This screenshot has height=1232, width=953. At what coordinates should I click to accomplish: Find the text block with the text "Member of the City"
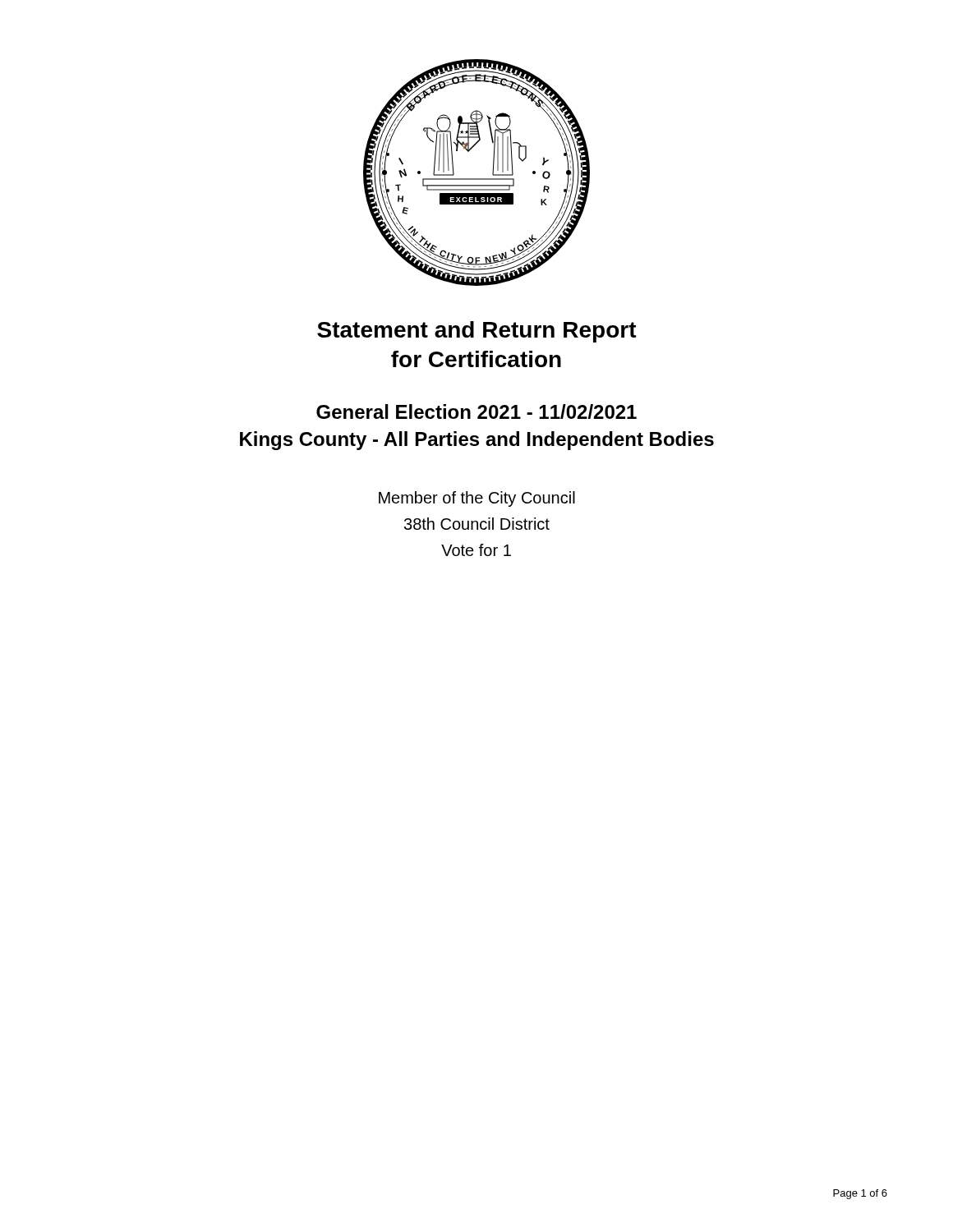476,524
